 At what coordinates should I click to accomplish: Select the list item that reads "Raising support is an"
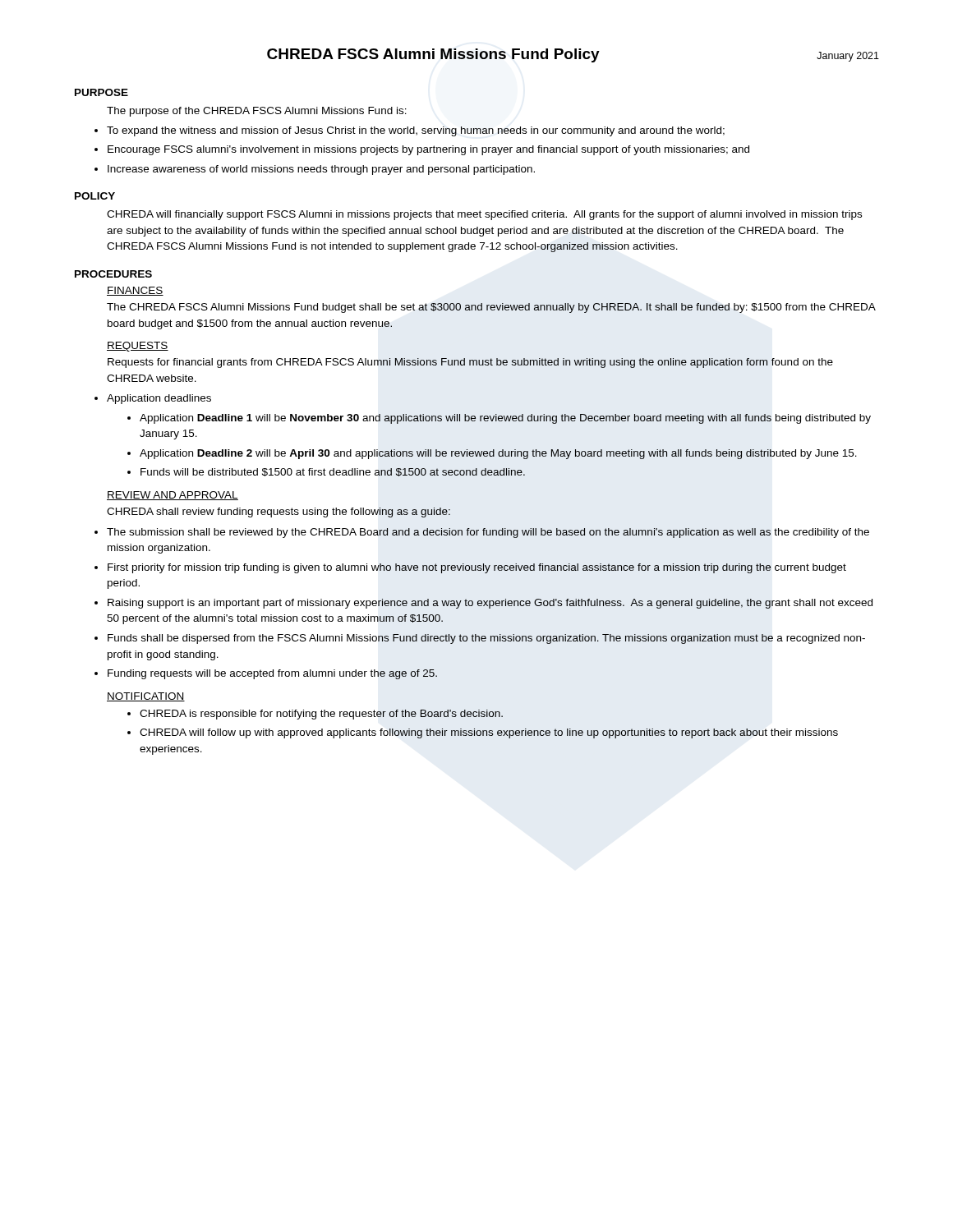click(490, 610)
